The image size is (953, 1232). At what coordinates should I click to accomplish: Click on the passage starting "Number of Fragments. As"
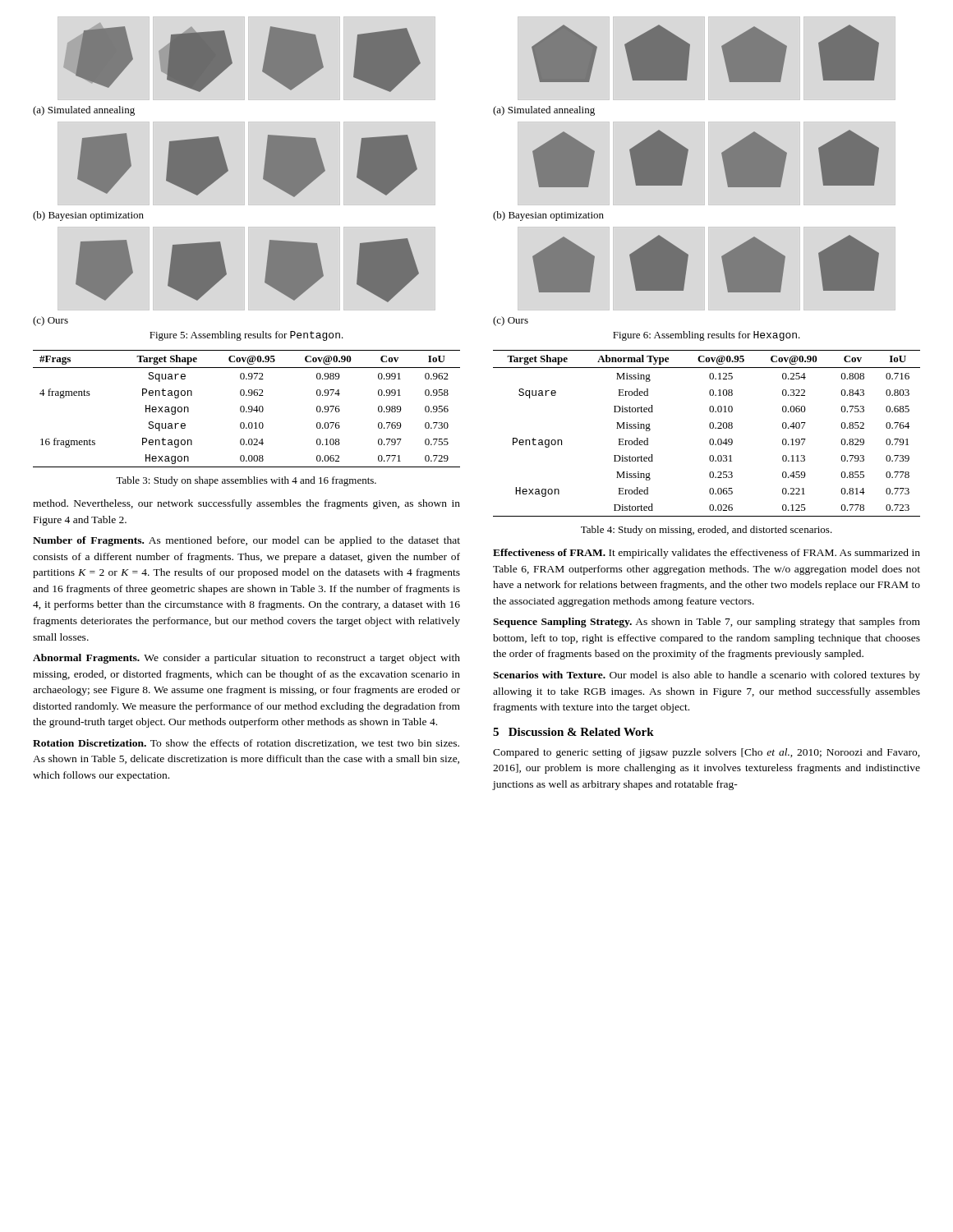click(246, 588)
